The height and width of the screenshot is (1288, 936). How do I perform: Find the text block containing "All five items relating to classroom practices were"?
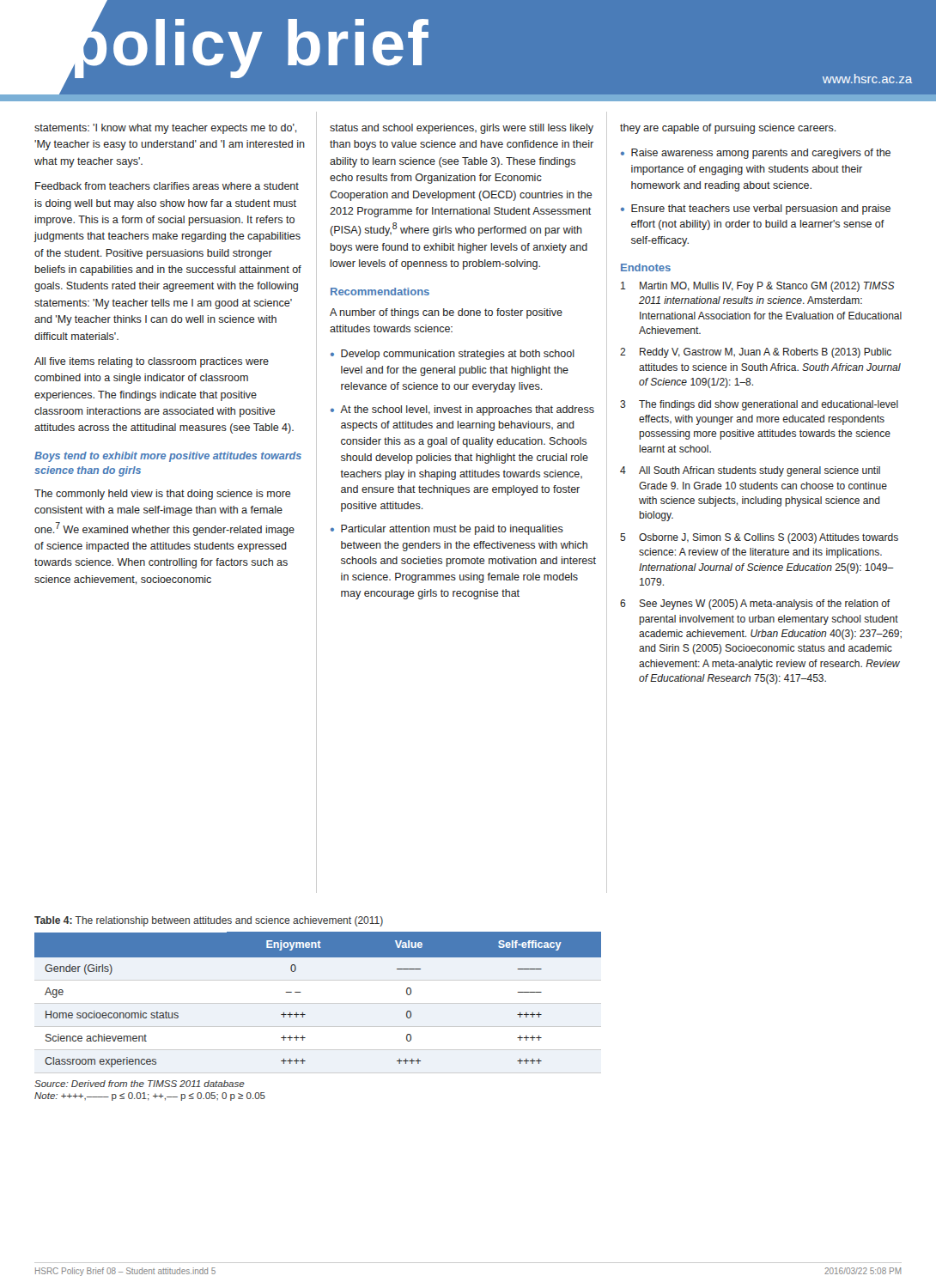[164, 395]
